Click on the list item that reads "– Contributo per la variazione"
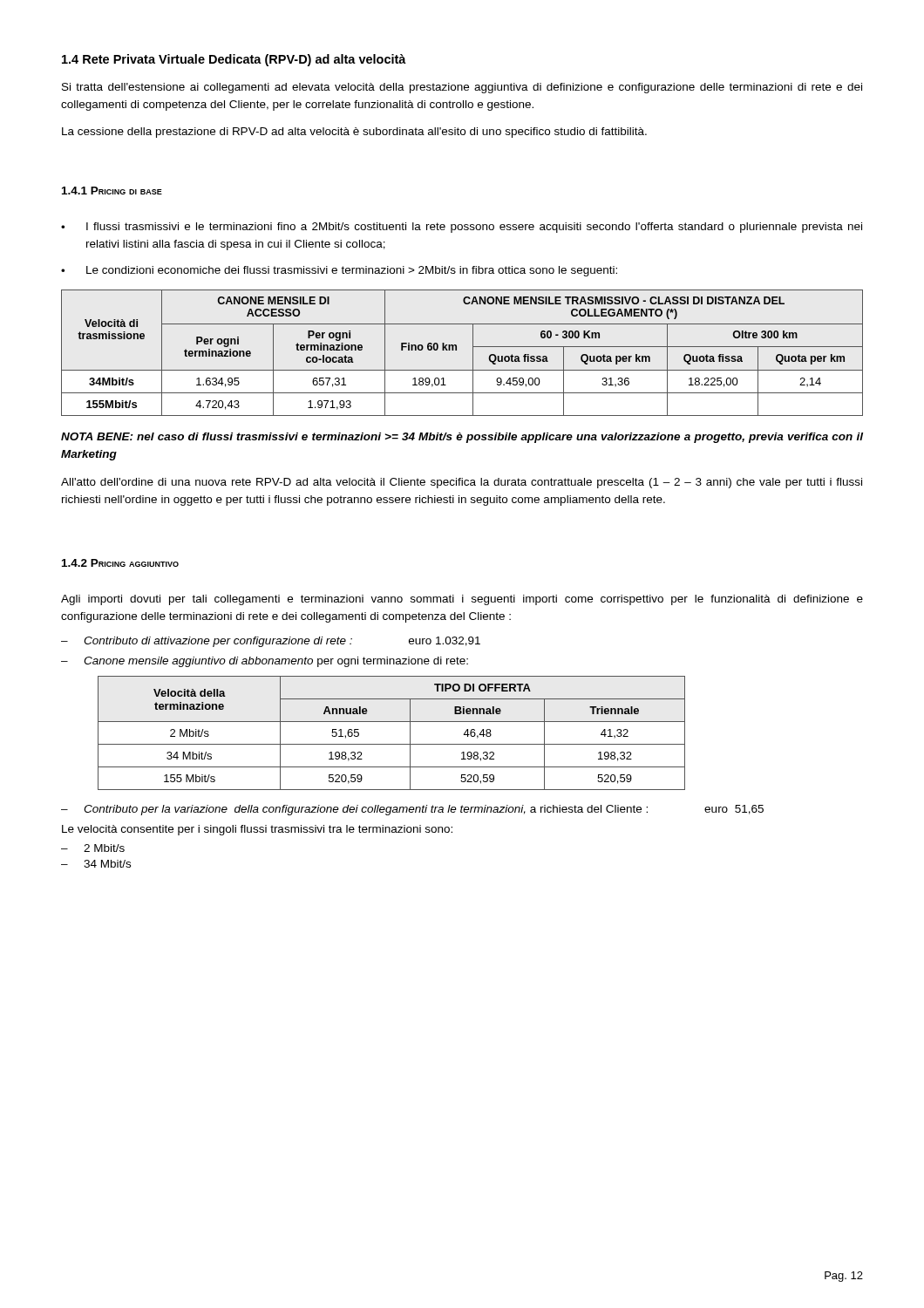 click(462, 809)
